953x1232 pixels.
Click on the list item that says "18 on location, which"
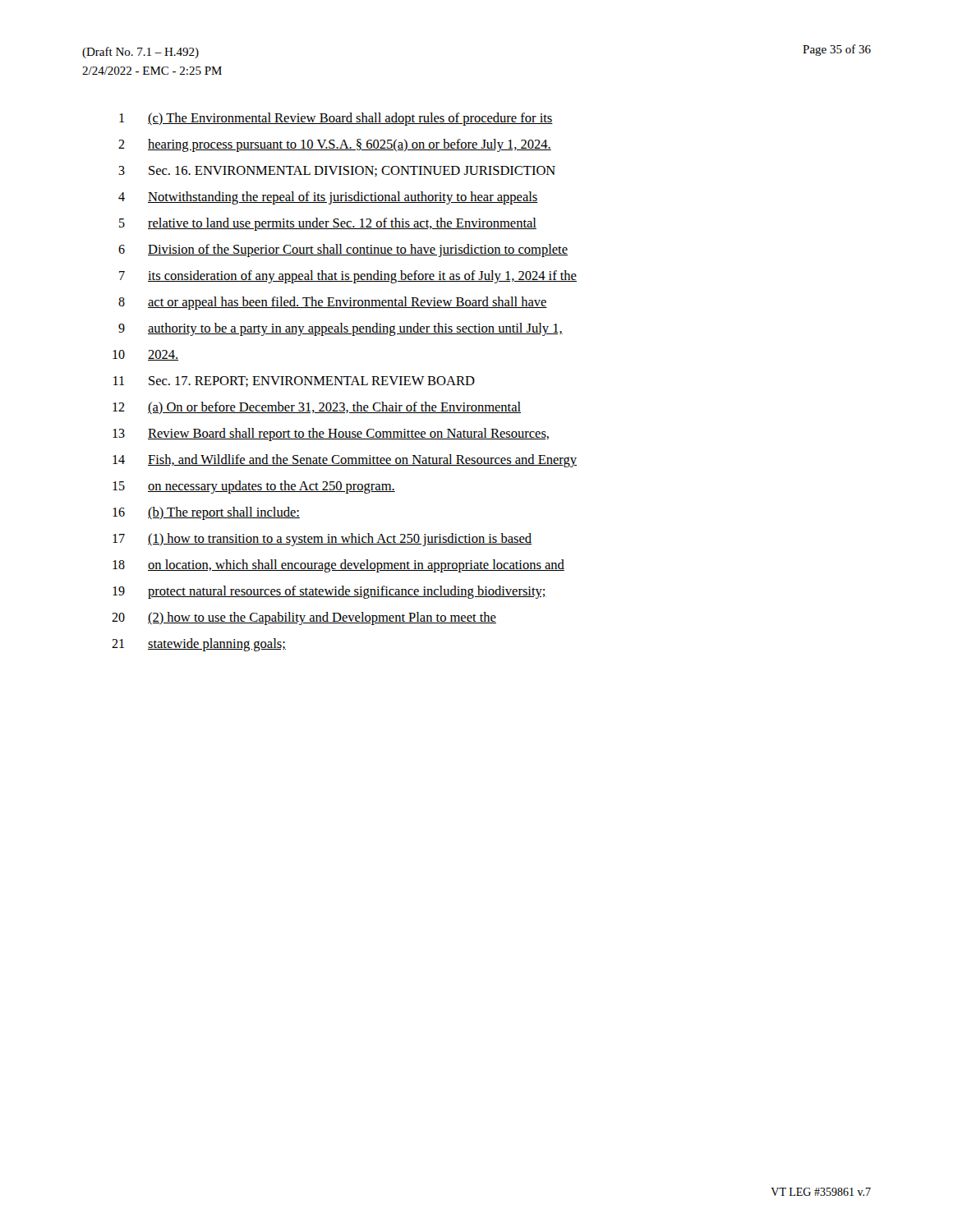click(476, 565)
